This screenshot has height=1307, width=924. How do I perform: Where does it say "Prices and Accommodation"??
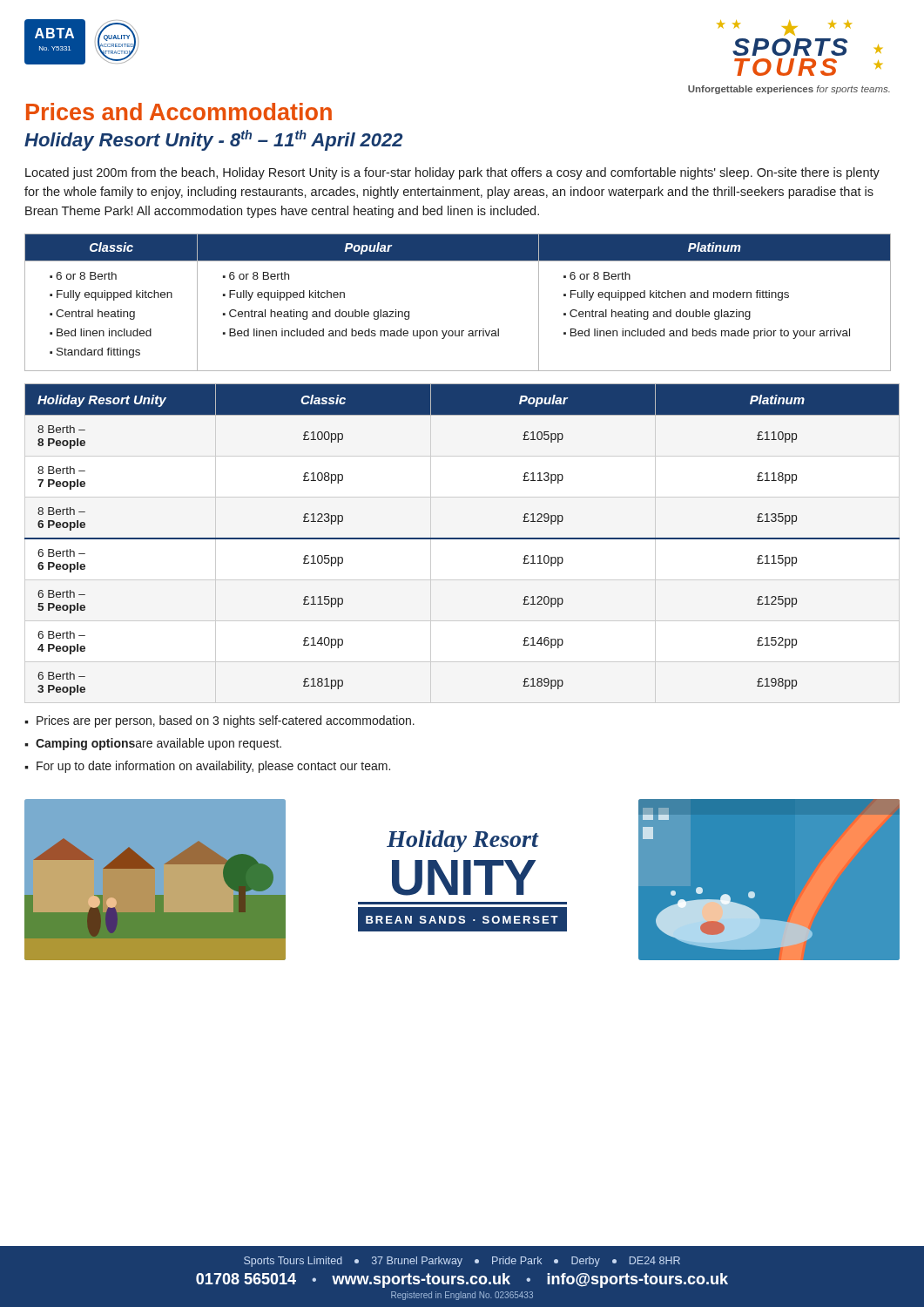(179, 112)
